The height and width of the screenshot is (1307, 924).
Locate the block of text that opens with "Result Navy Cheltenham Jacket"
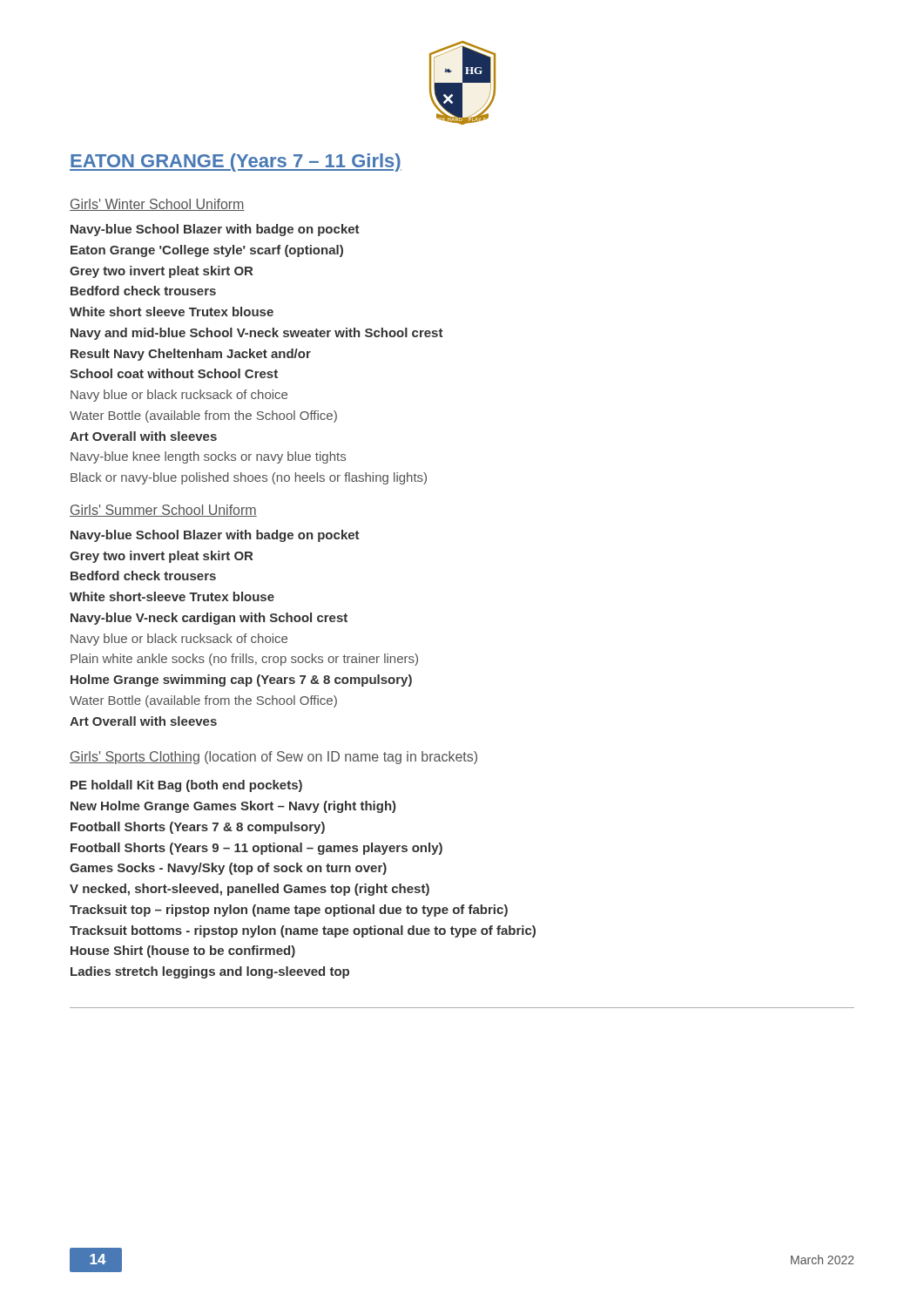(190, 353)
